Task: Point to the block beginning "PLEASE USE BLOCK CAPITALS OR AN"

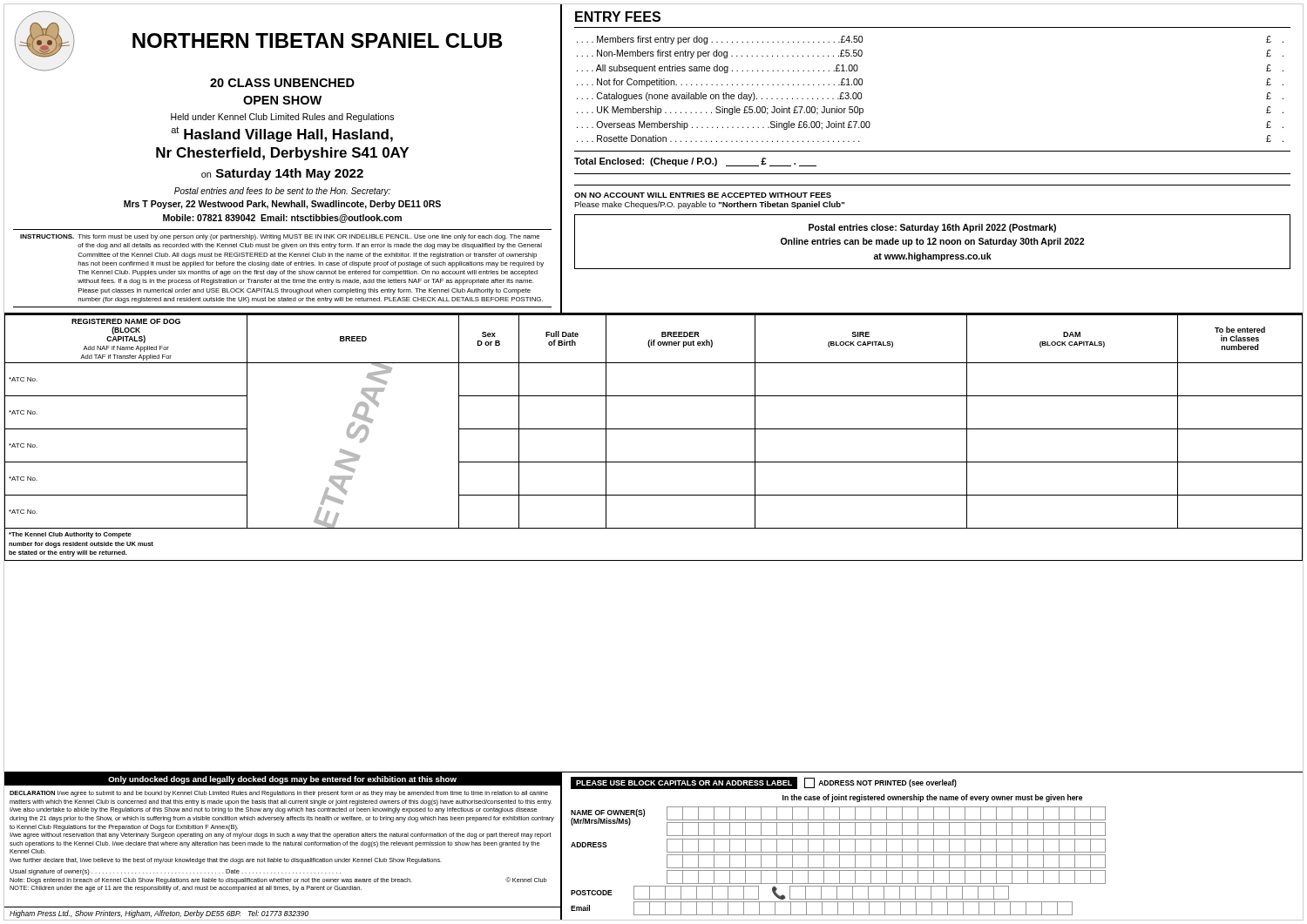Action: 764,783
